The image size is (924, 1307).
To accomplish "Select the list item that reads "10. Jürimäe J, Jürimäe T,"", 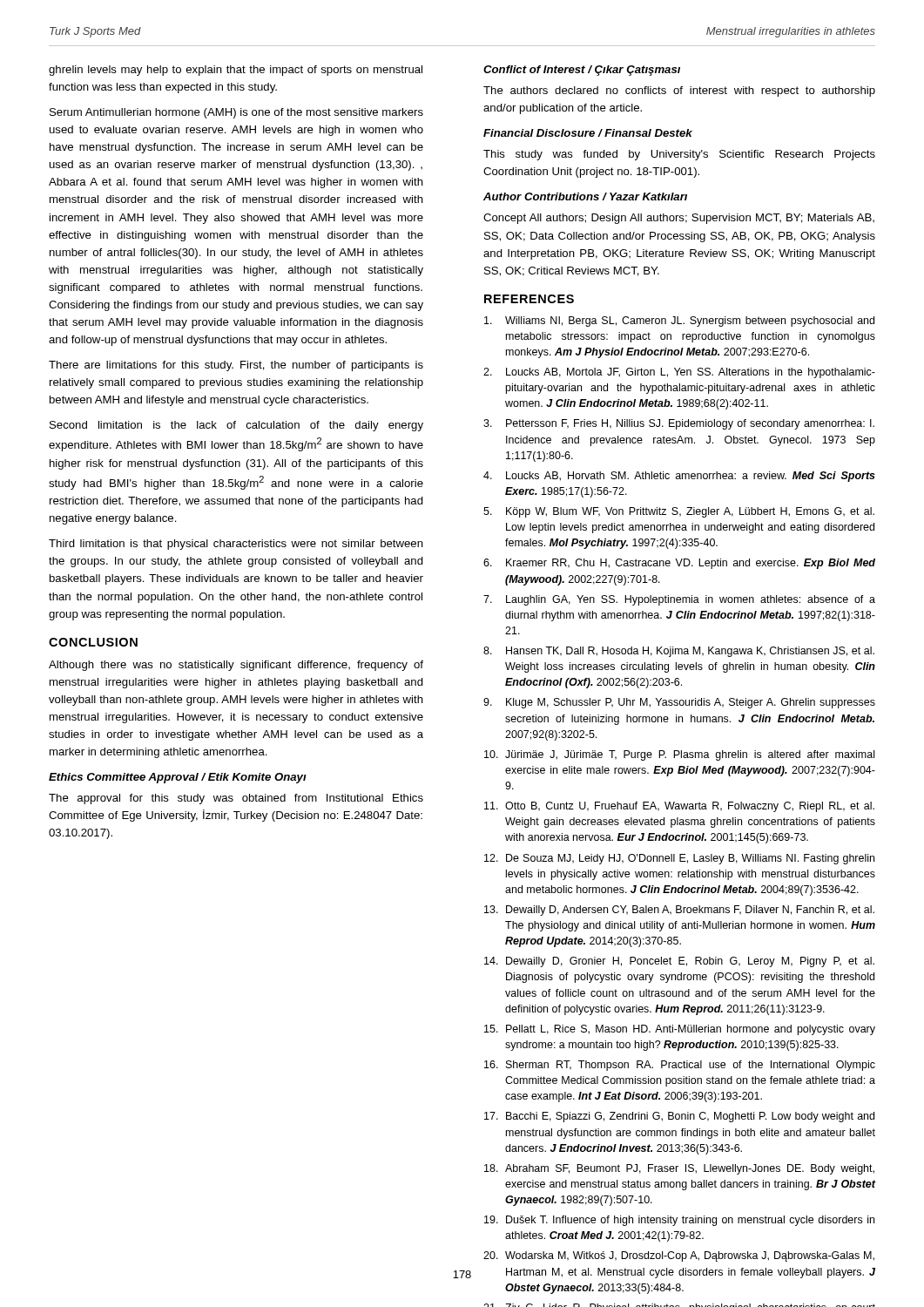I will click(x=679, y=770).
